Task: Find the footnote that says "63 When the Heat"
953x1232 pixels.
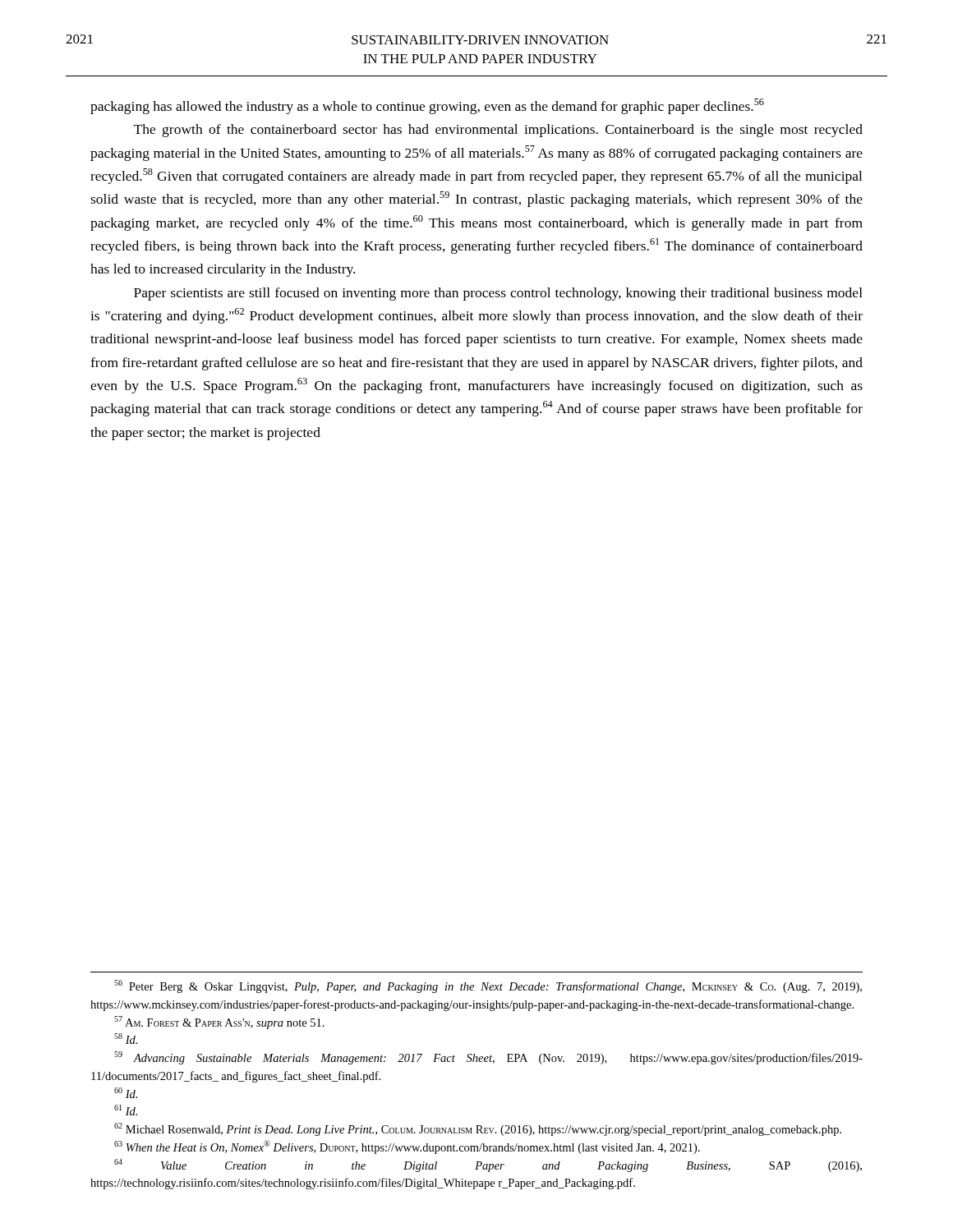Action: click(476, 1148)
